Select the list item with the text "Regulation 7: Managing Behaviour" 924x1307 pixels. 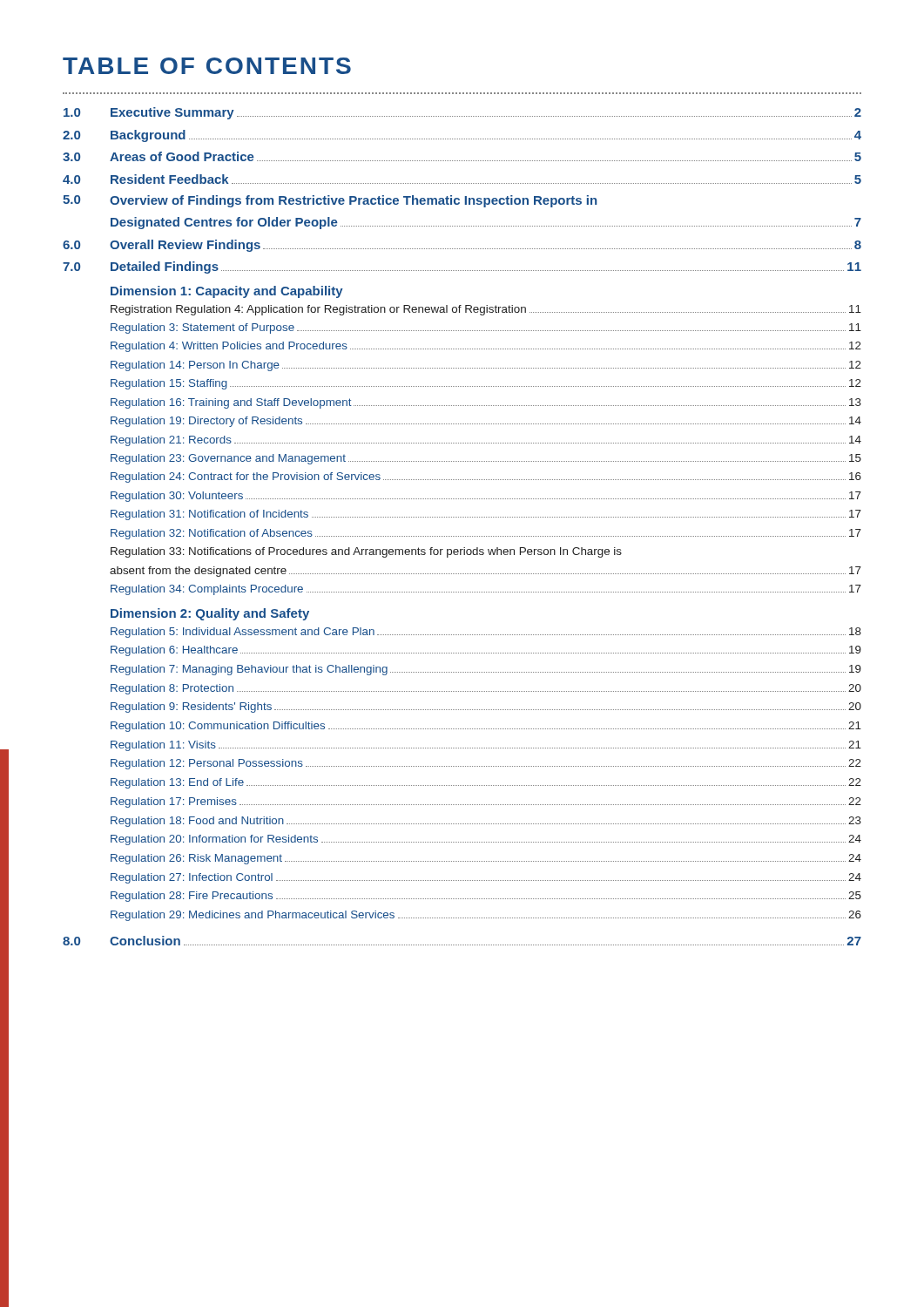click(486, 669)
